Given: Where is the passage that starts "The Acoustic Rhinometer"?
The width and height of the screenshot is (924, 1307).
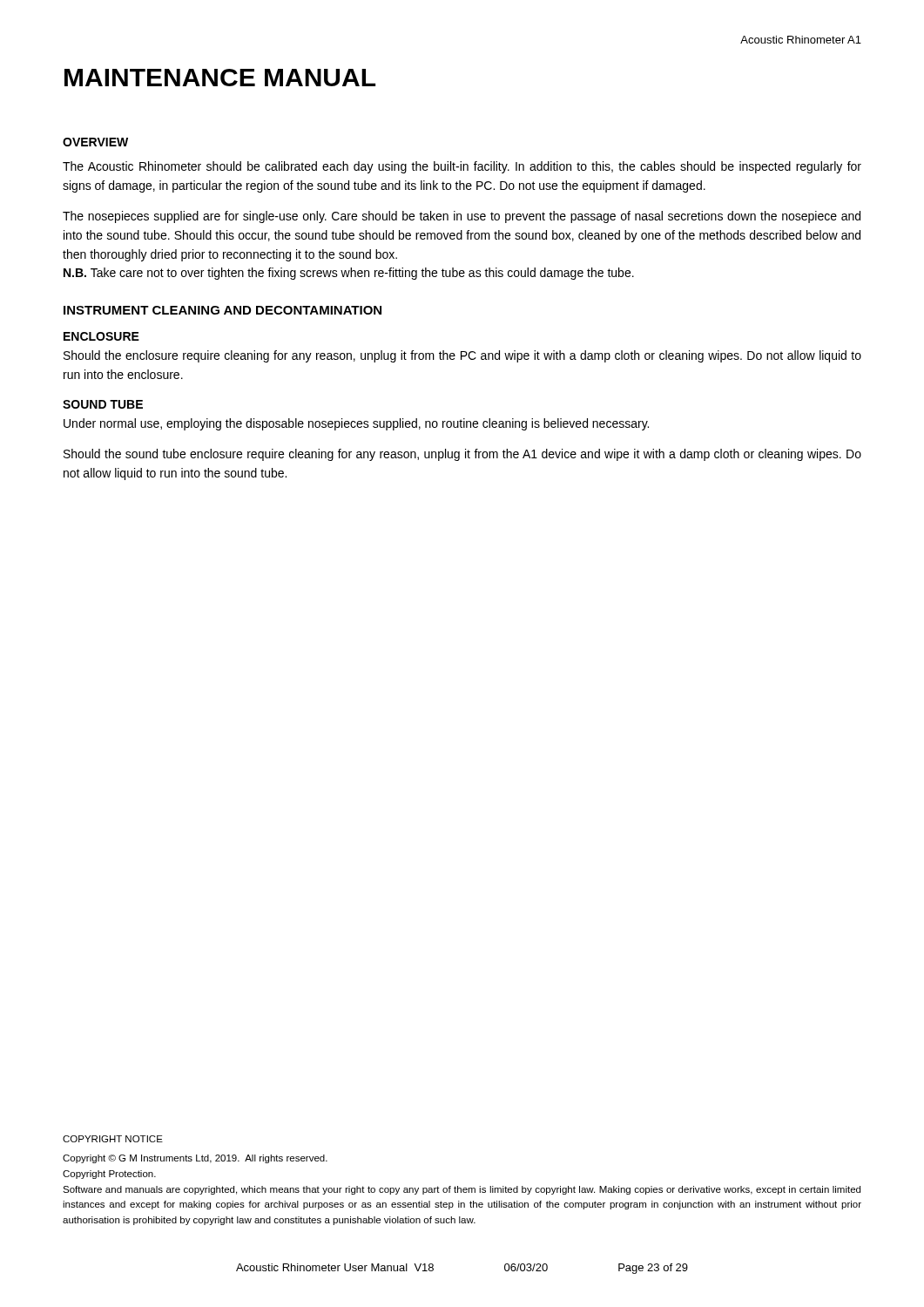Looking at the screenshot, I should point(462,176).
